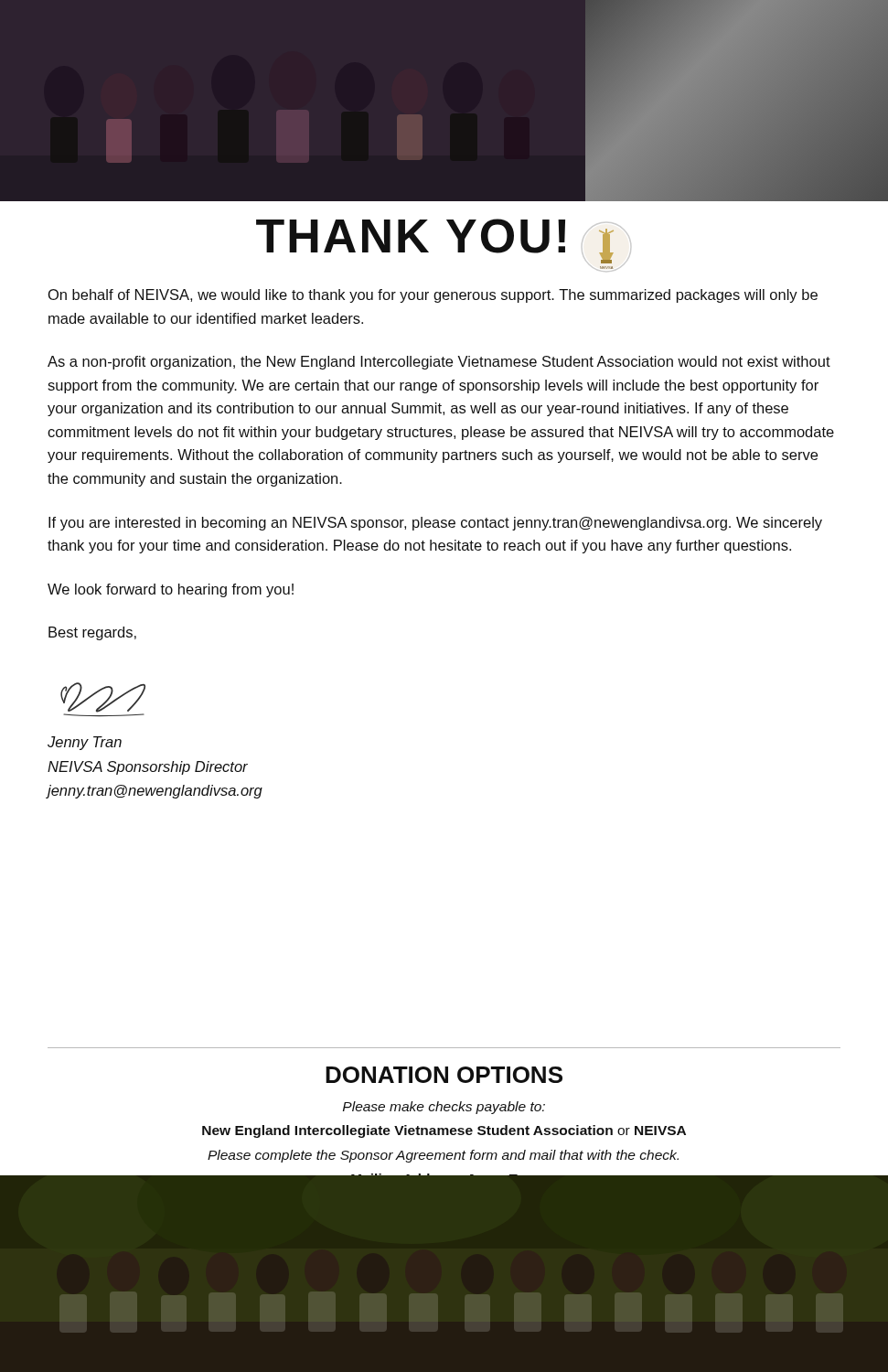The image size is (888, 1372).
Task: Click on the illustration
Action: pyautogui.click(x=444, y=688)
